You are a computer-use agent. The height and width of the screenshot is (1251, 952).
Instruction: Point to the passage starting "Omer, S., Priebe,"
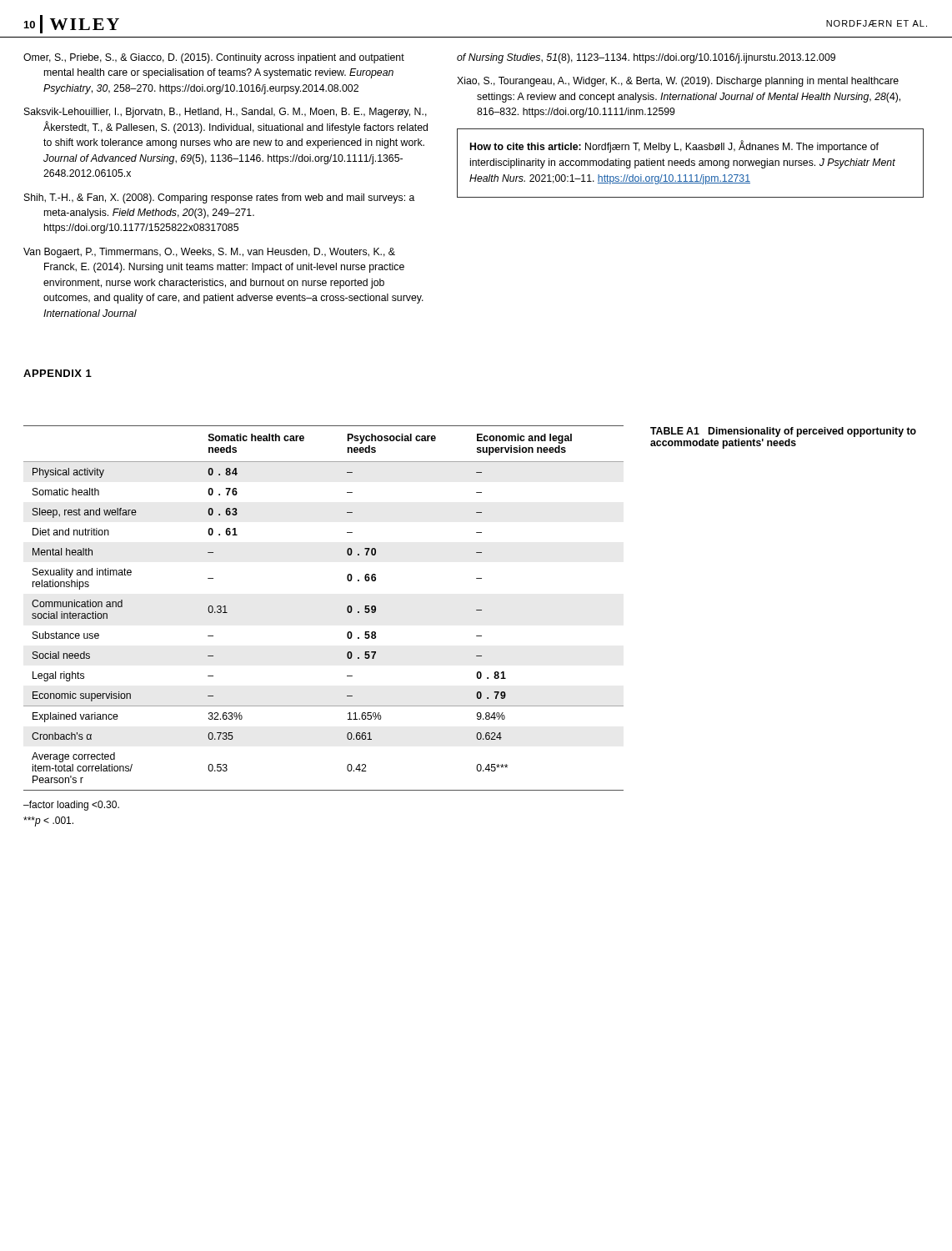pos(214,73)
